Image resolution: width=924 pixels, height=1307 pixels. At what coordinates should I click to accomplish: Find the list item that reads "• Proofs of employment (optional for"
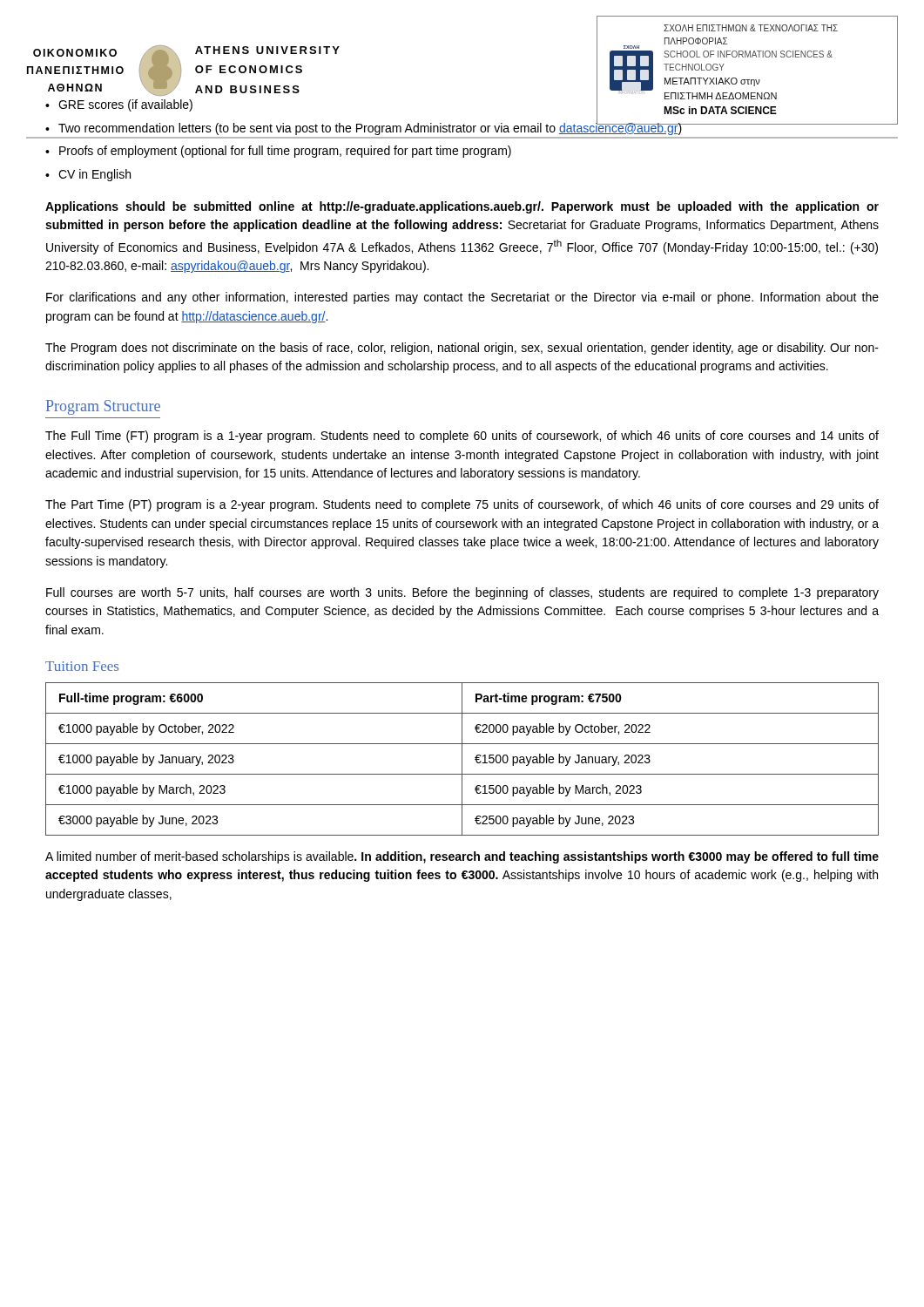click(278, 152)
